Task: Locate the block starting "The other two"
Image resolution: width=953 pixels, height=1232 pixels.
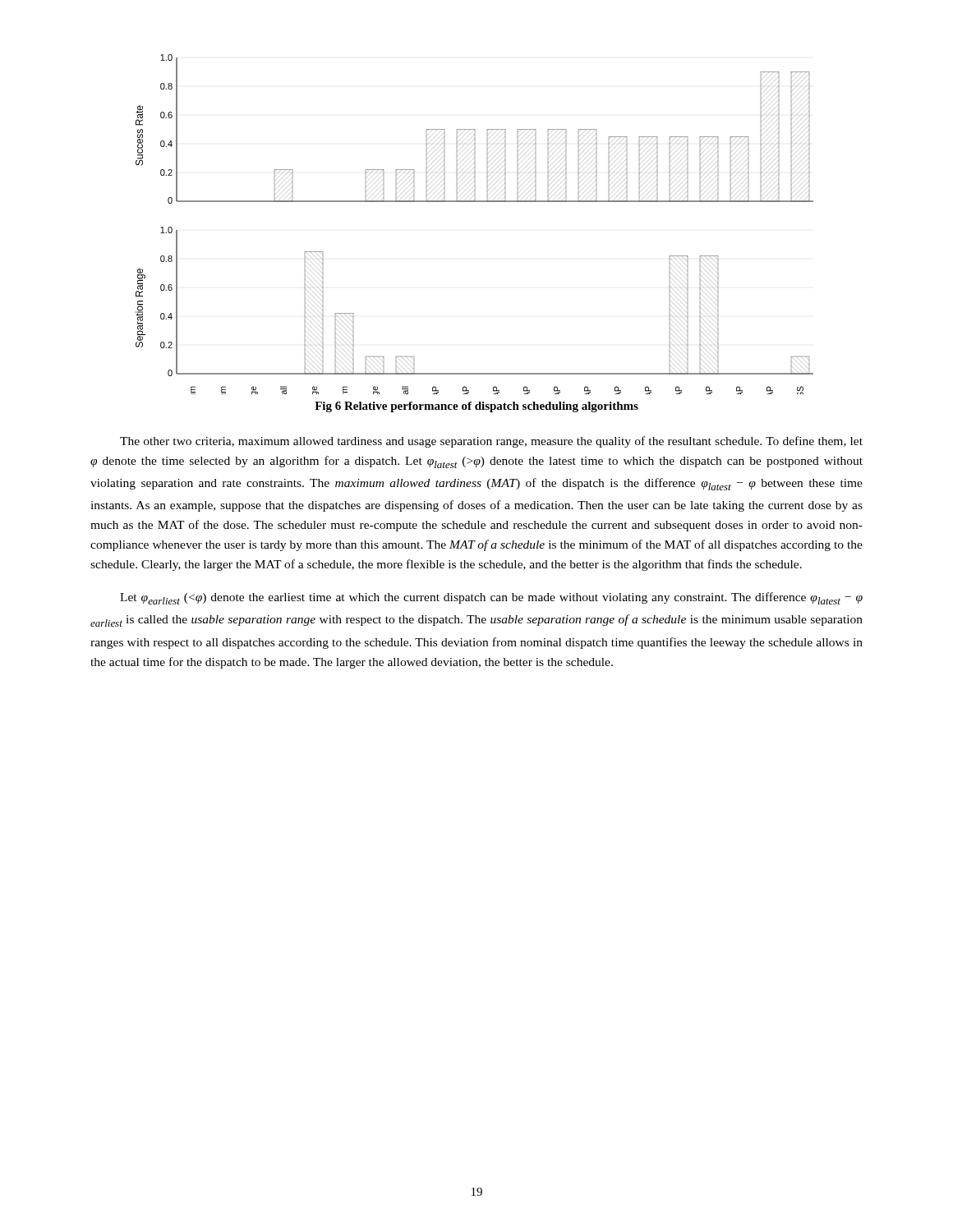Action: point(476,502)
